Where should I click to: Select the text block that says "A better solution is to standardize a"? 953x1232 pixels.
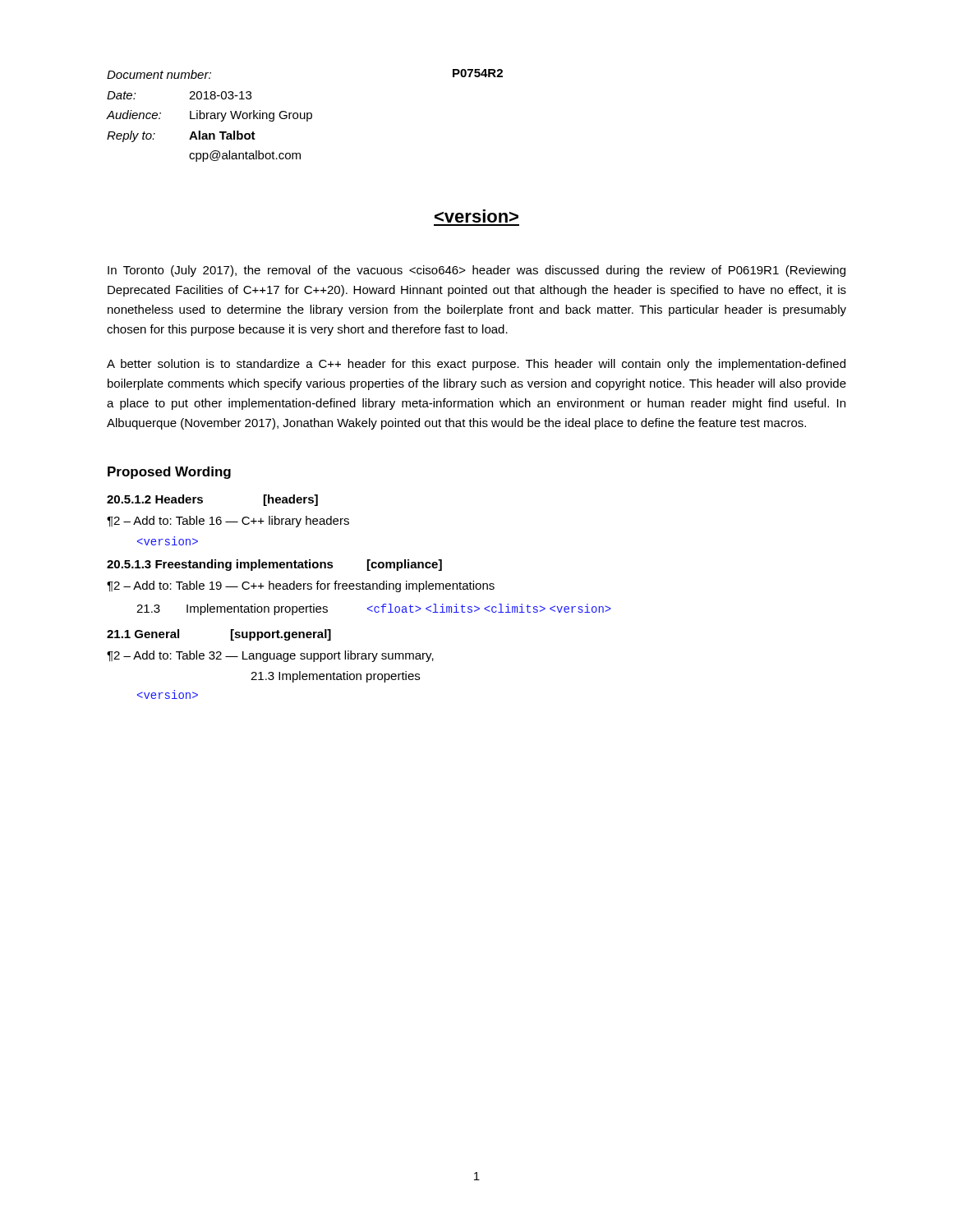476,393
